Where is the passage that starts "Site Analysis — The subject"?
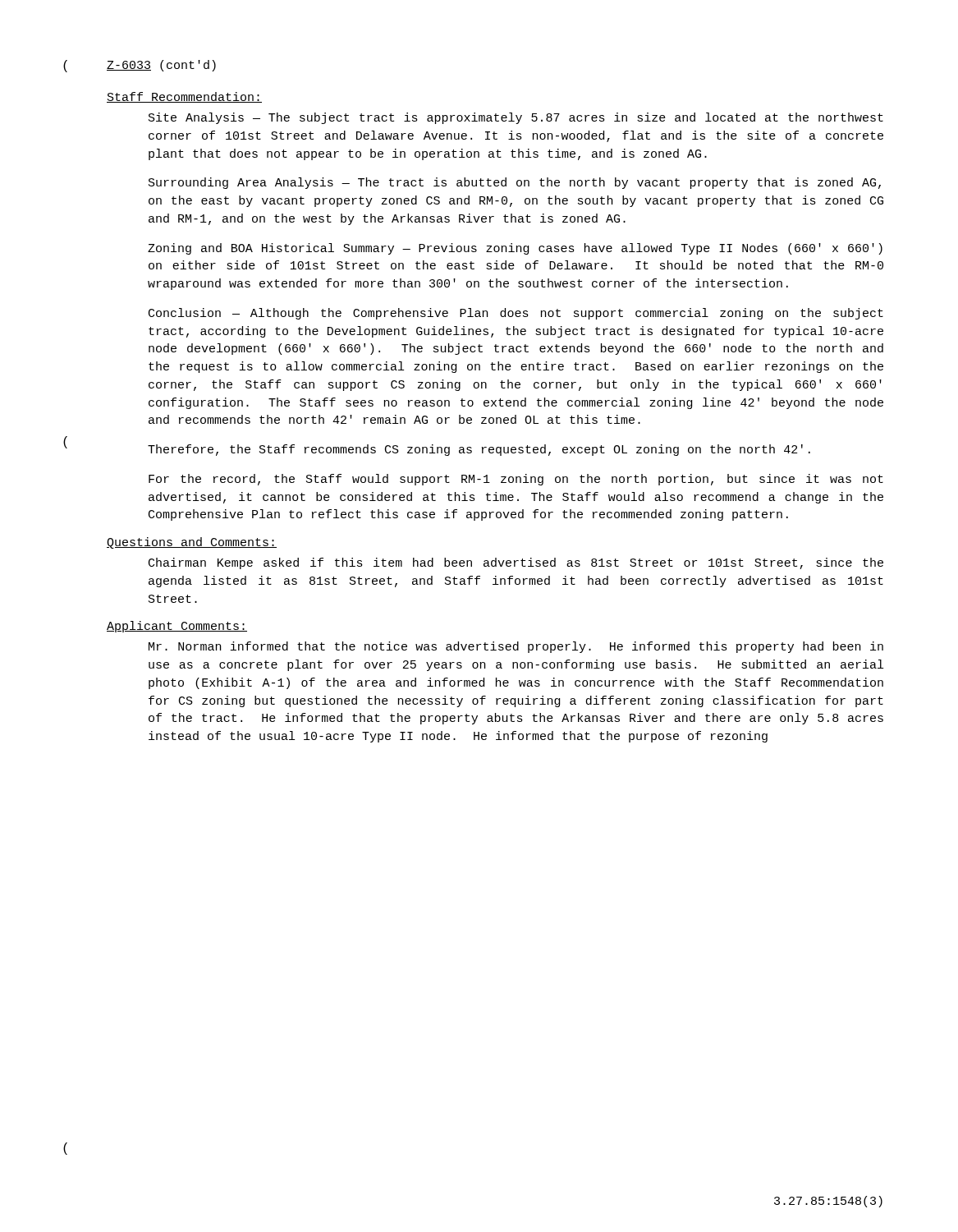The height and width of the screenshot is (1232, 958). coord(516,137)
